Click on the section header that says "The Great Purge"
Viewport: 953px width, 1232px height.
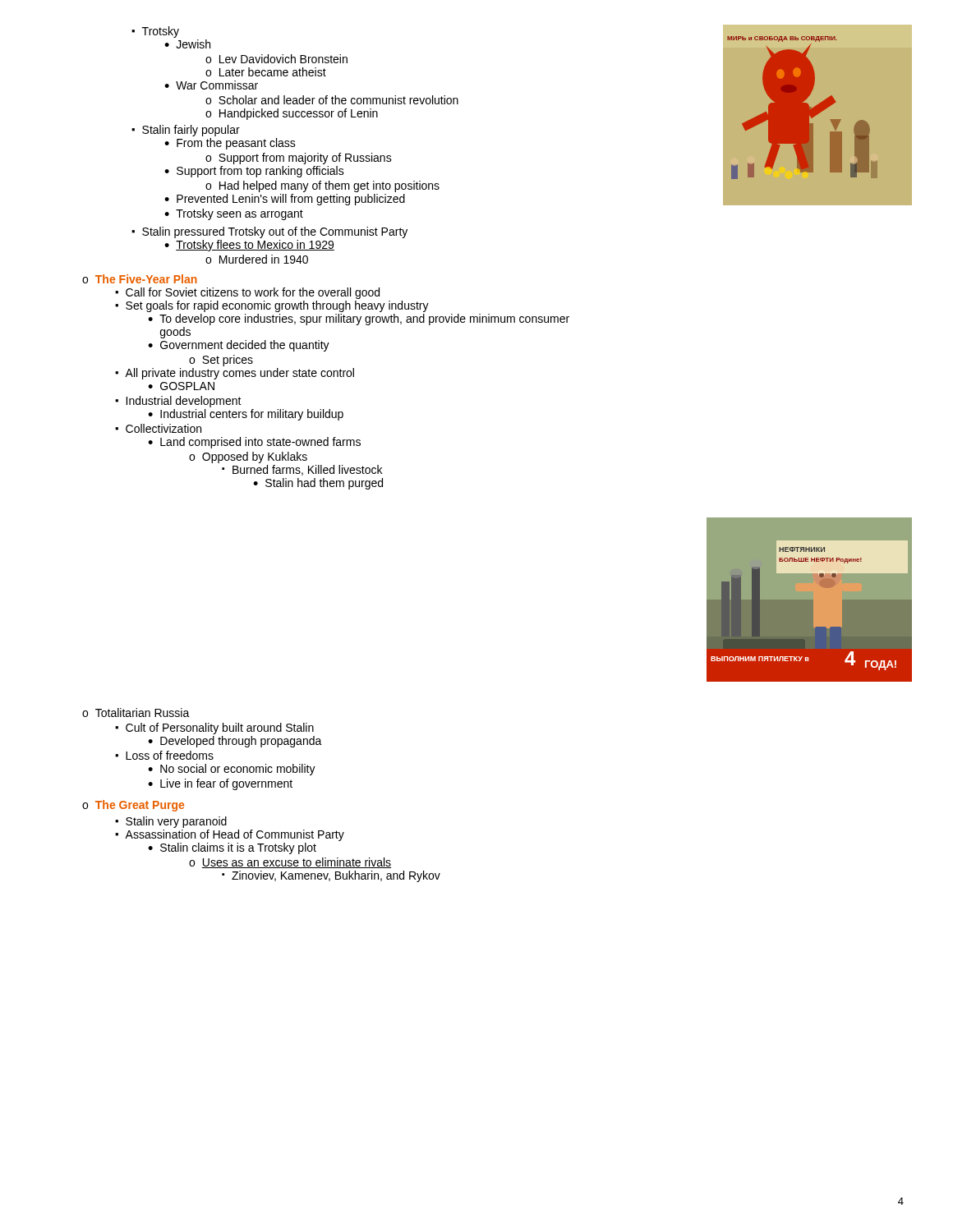pos(140,805)
